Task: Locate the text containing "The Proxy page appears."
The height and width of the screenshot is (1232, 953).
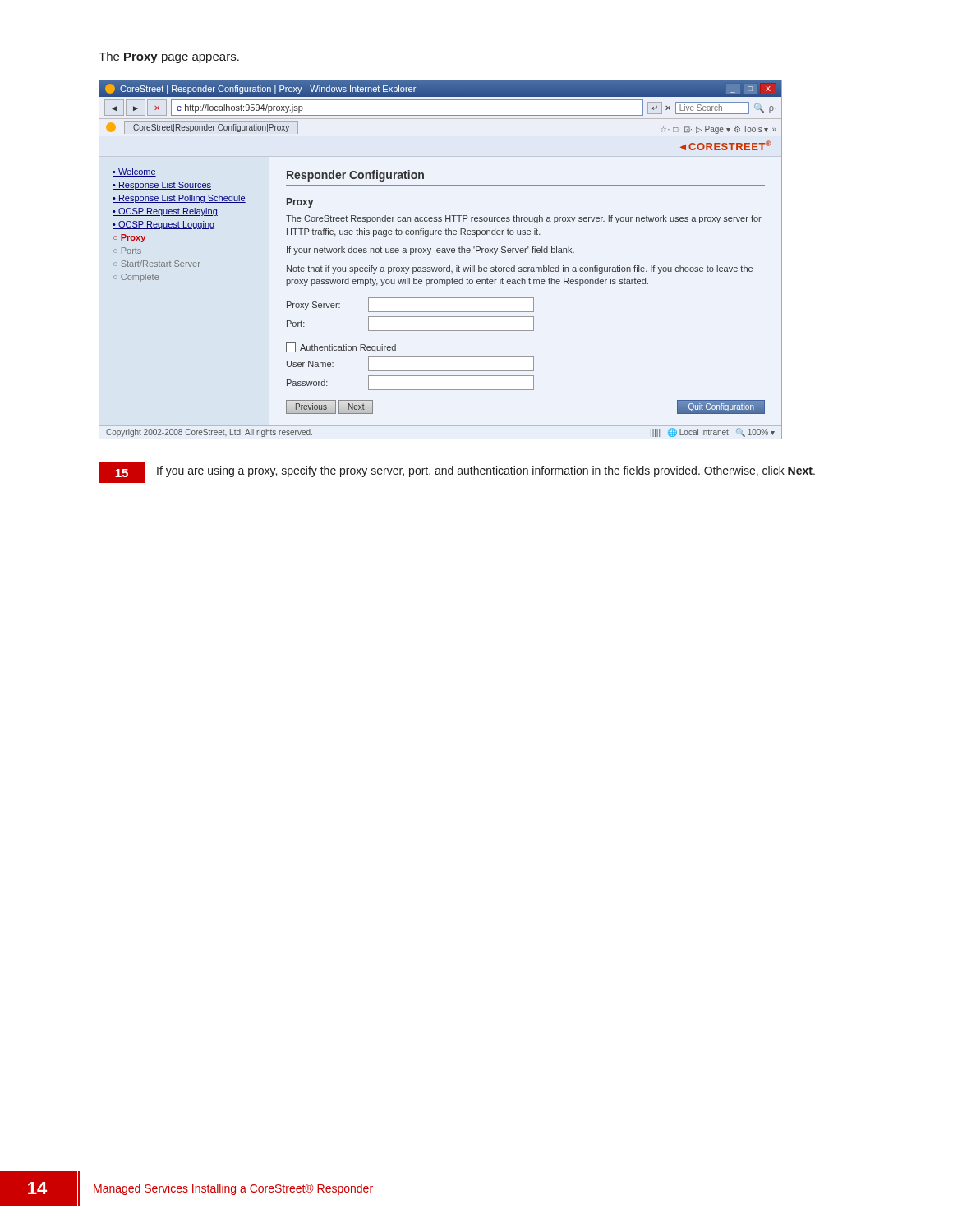Action: pos(169,56)
